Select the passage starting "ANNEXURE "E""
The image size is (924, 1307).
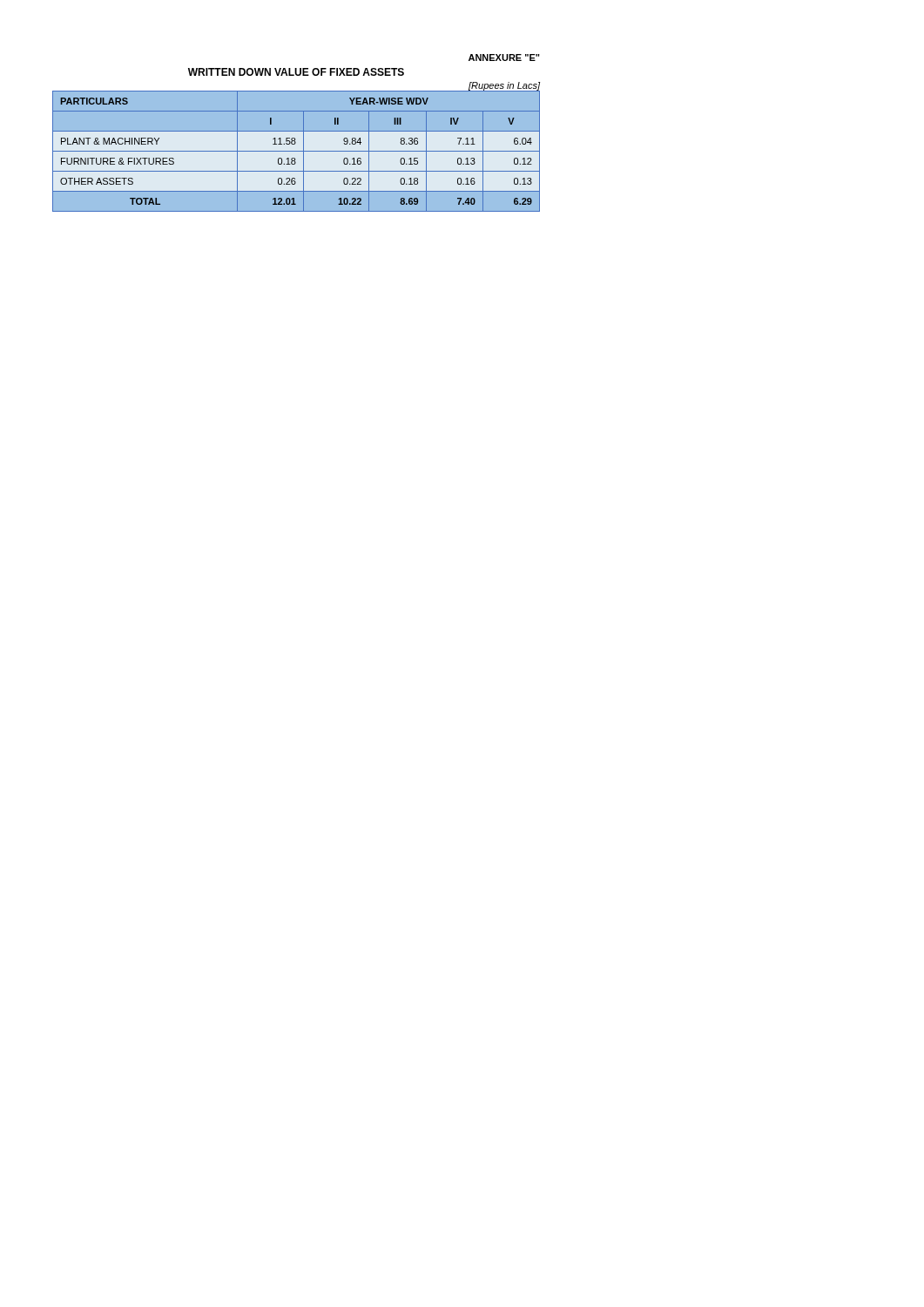point(504,58)
